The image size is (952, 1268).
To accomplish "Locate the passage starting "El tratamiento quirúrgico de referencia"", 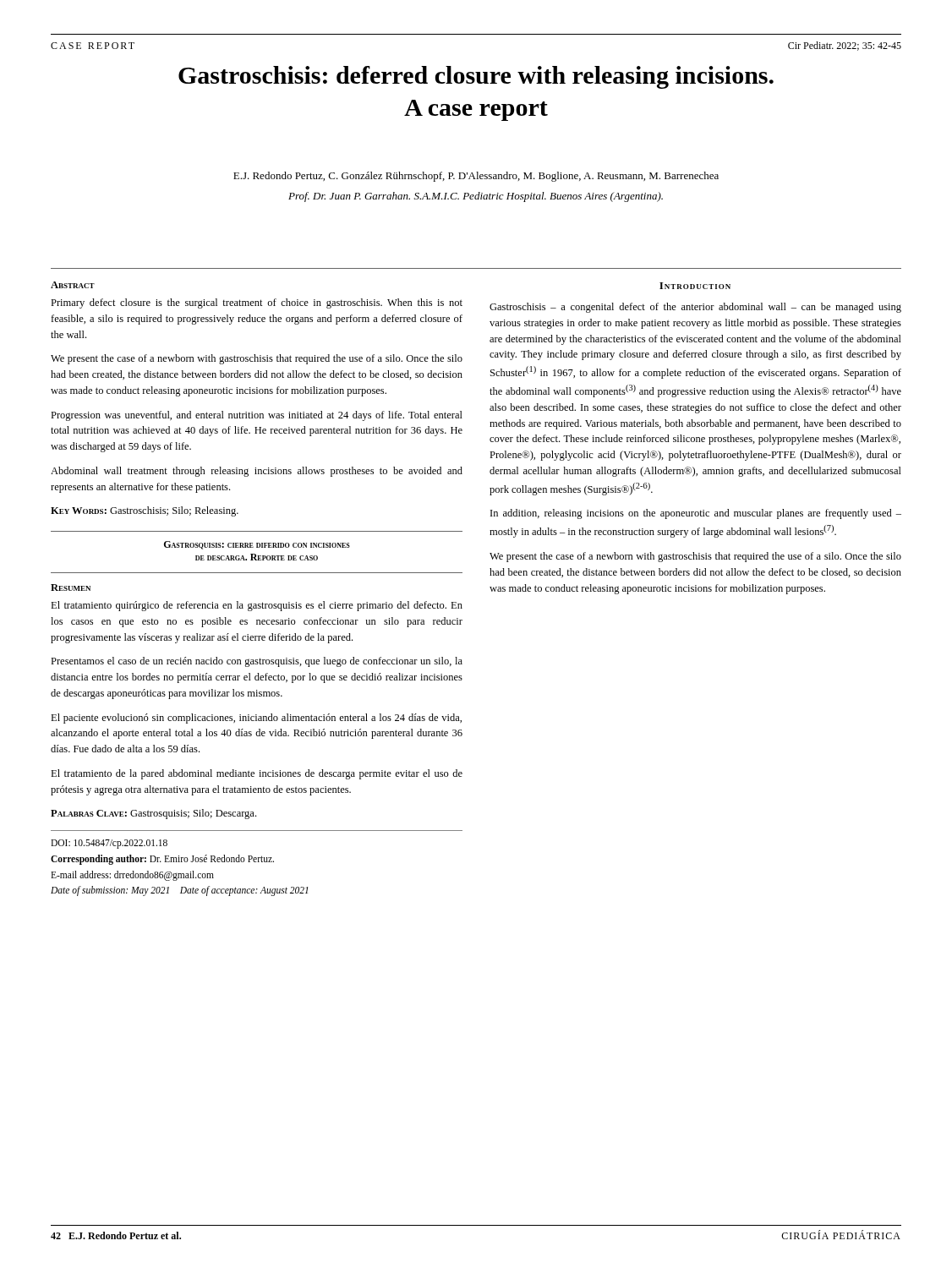I will [x=257, y=697].
